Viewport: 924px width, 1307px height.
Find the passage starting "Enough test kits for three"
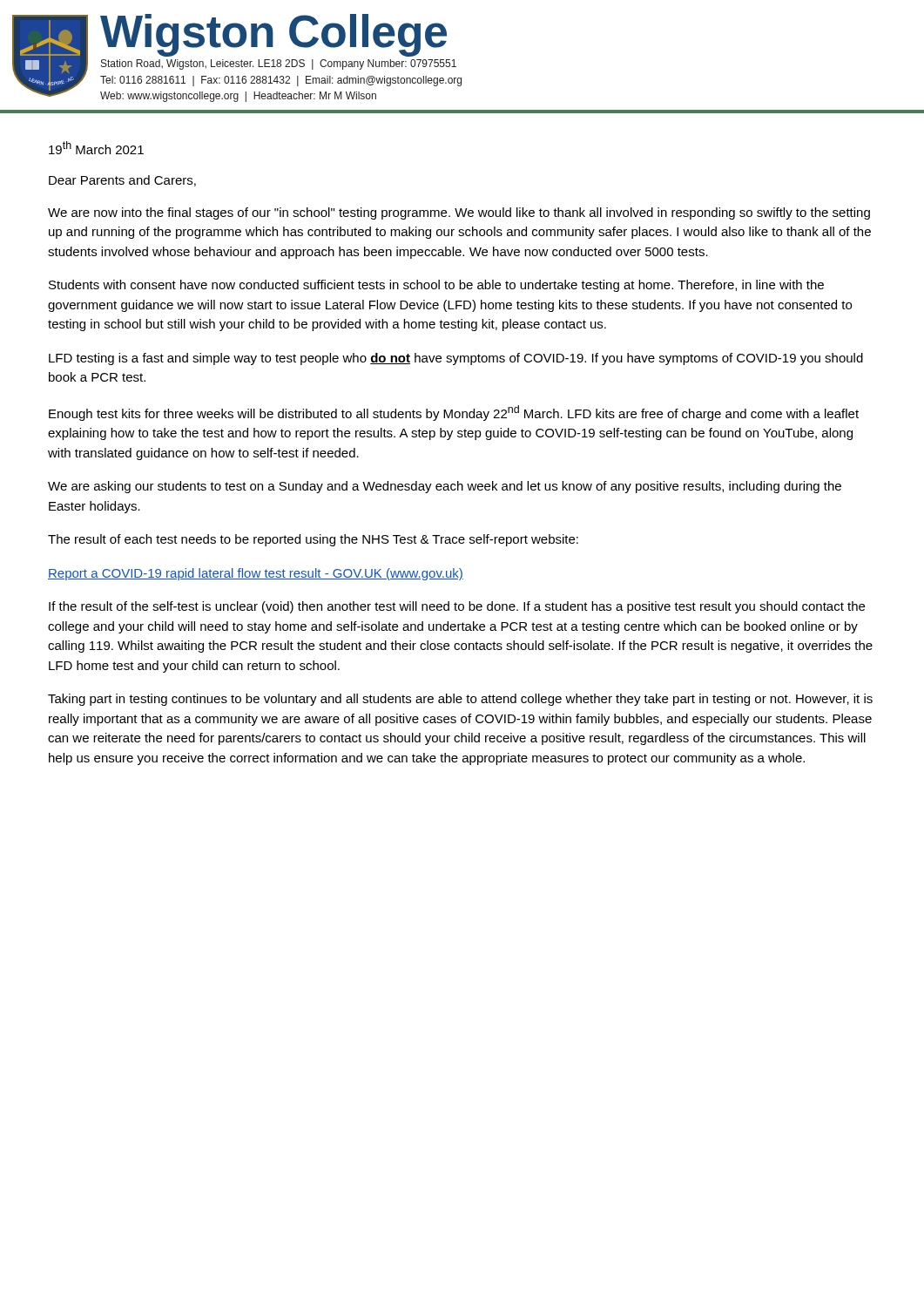click(453, 432)
